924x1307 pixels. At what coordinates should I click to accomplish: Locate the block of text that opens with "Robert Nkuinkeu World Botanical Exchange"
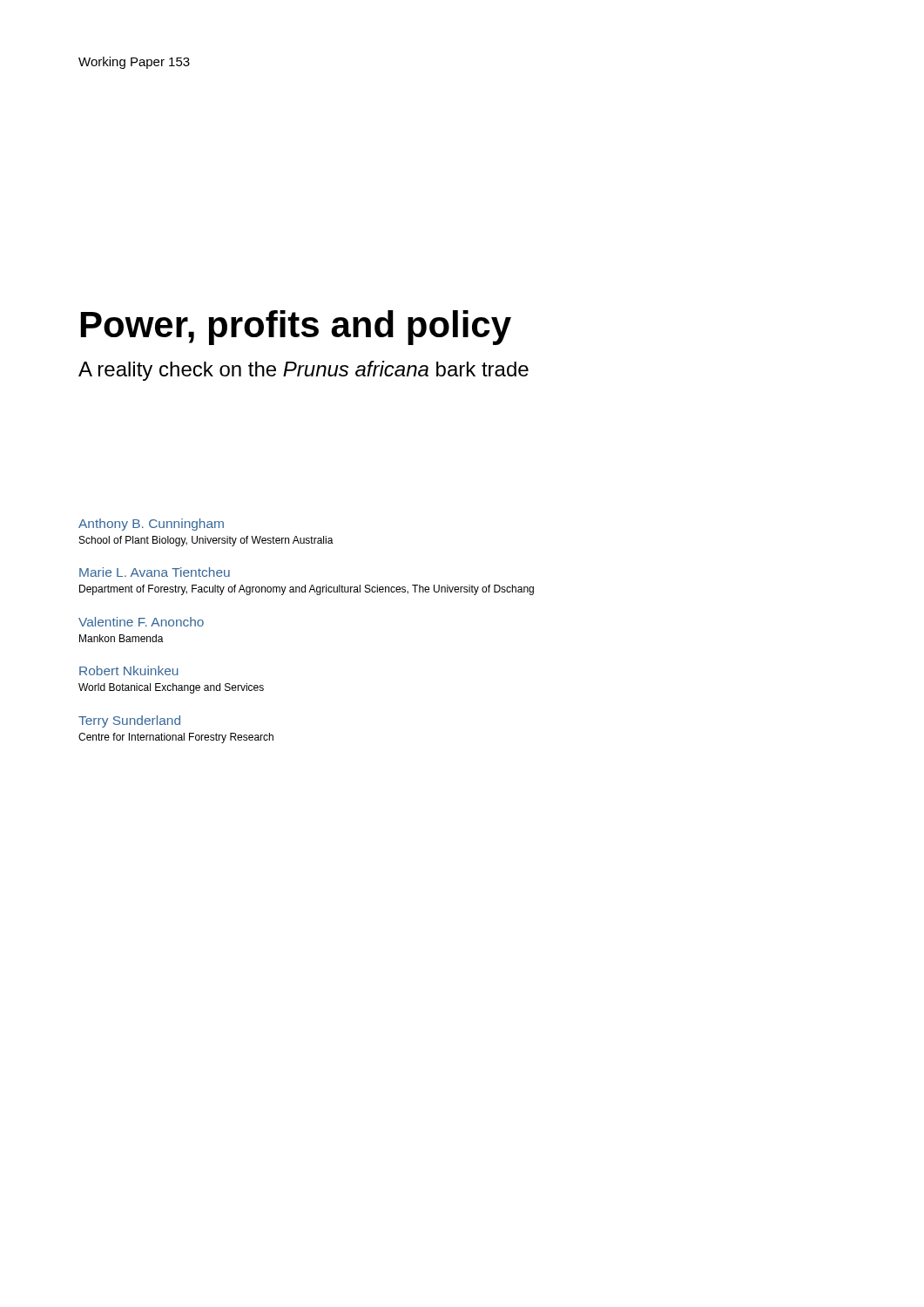point(129,670)
